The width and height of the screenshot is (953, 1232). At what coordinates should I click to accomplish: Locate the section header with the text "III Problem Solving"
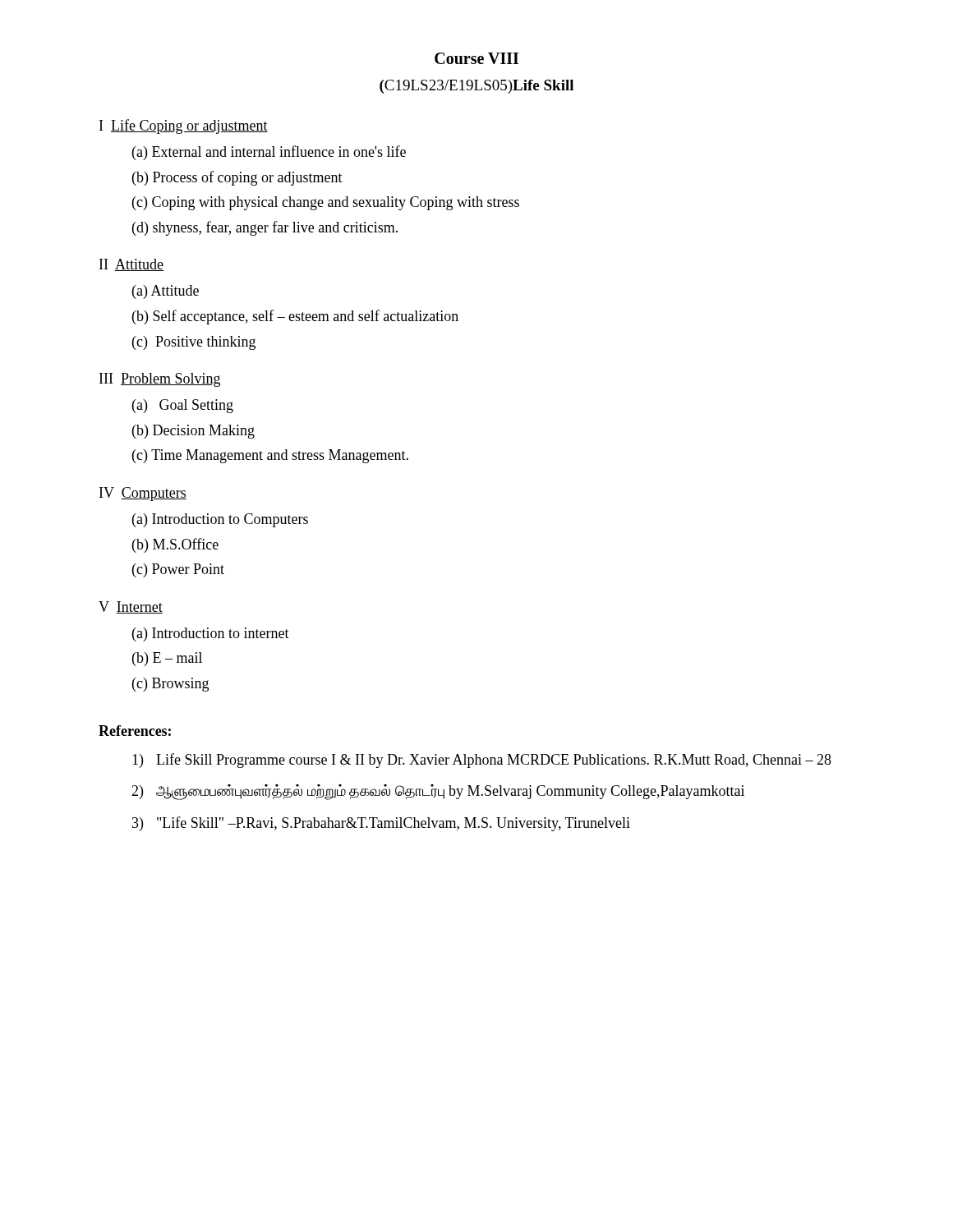(x=160, y=379)
